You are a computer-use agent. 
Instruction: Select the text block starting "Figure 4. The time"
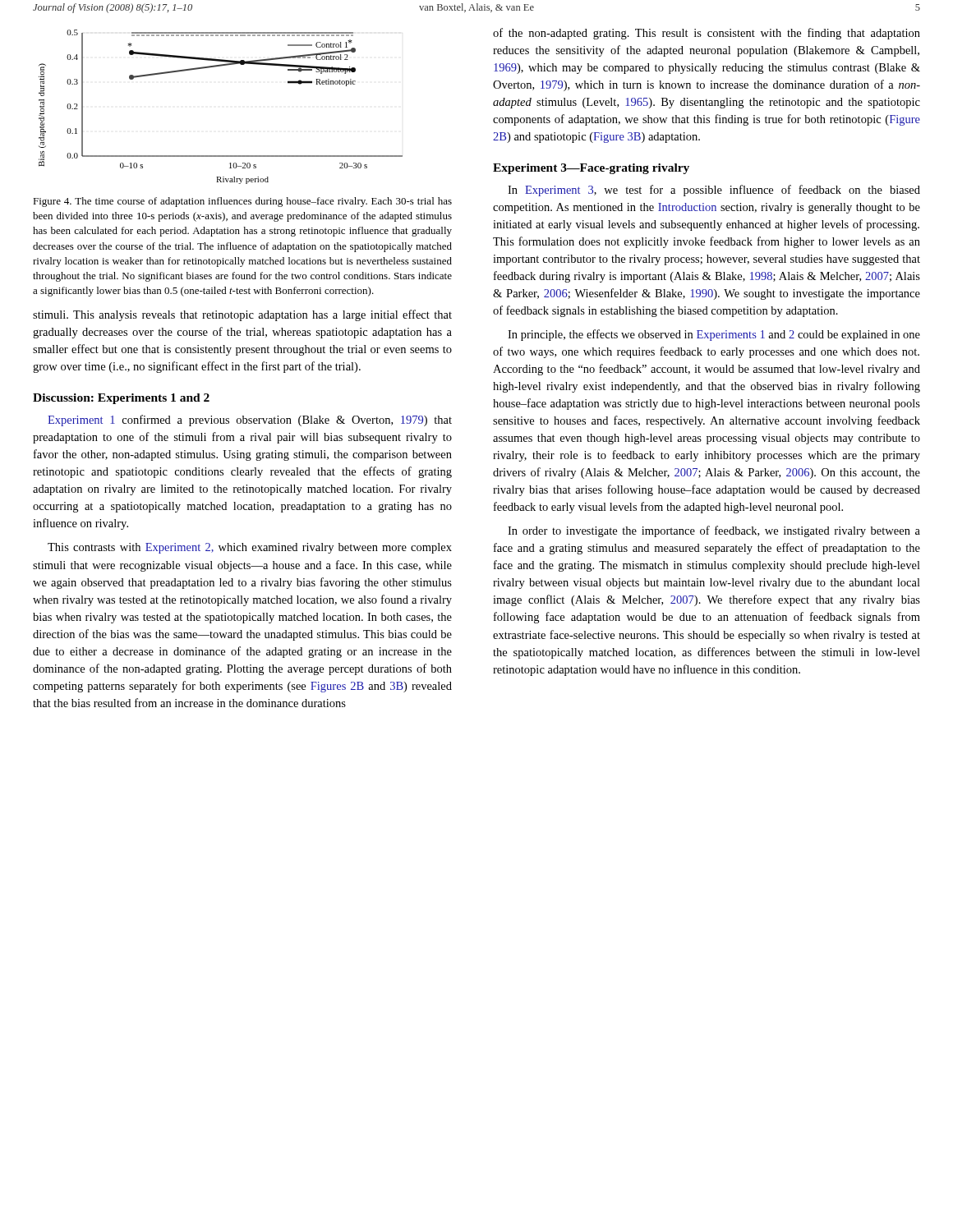click(242, 246)
